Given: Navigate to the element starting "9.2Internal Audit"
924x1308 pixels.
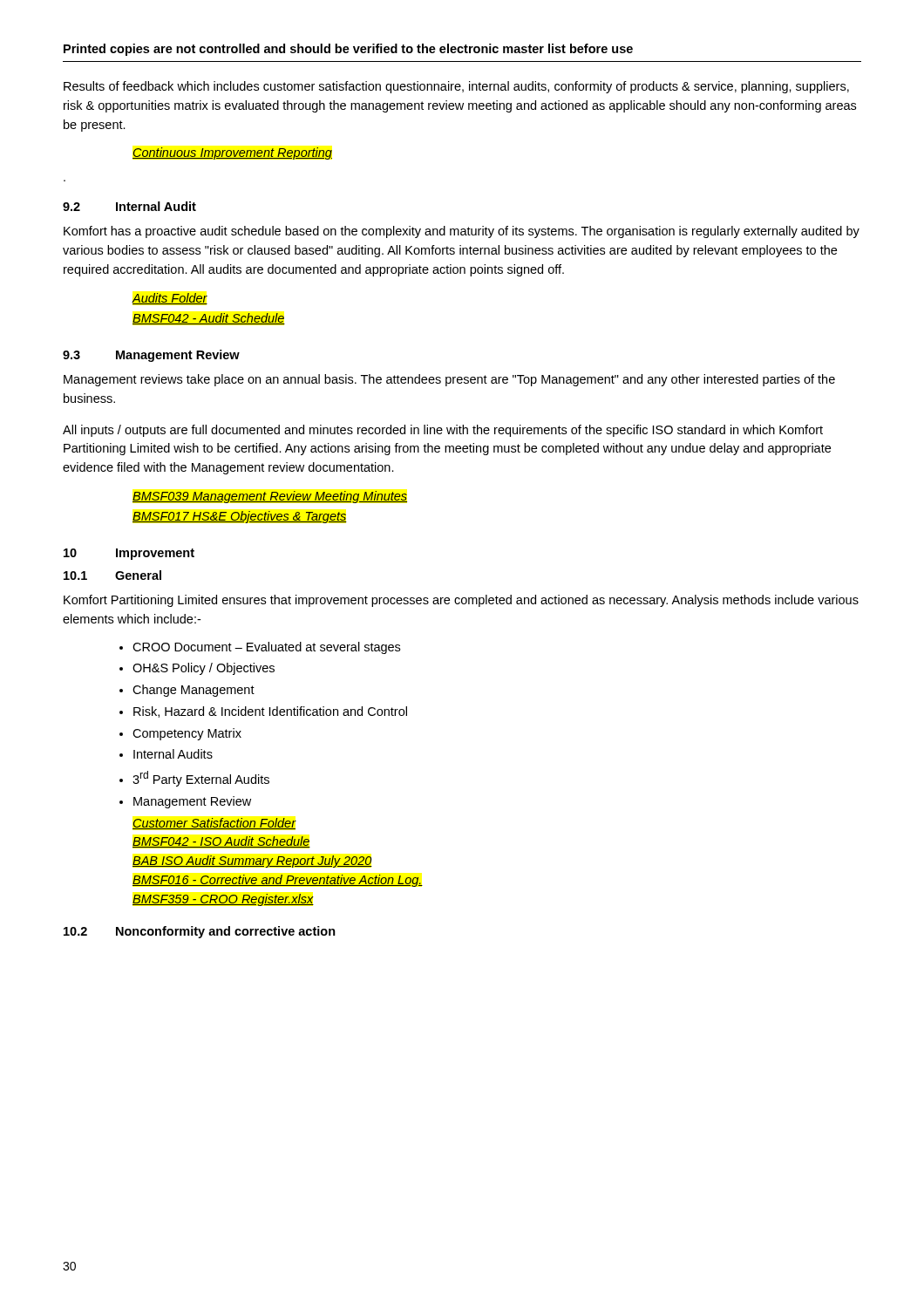Looking at the screenshot, I should [129, 207].
